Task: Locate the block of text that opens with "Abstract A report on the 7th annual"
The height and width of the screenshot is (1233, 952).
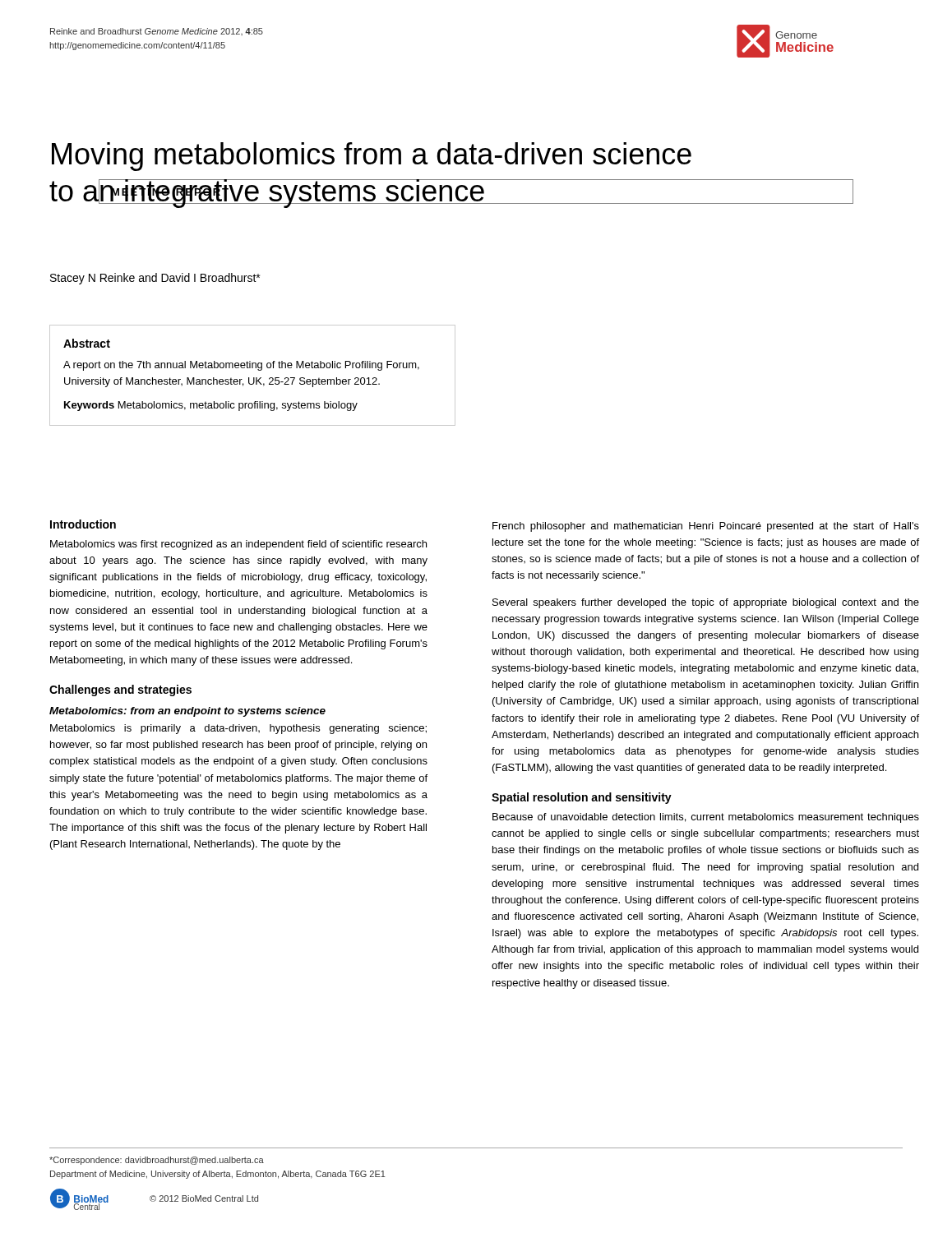Action: [252, 375]
